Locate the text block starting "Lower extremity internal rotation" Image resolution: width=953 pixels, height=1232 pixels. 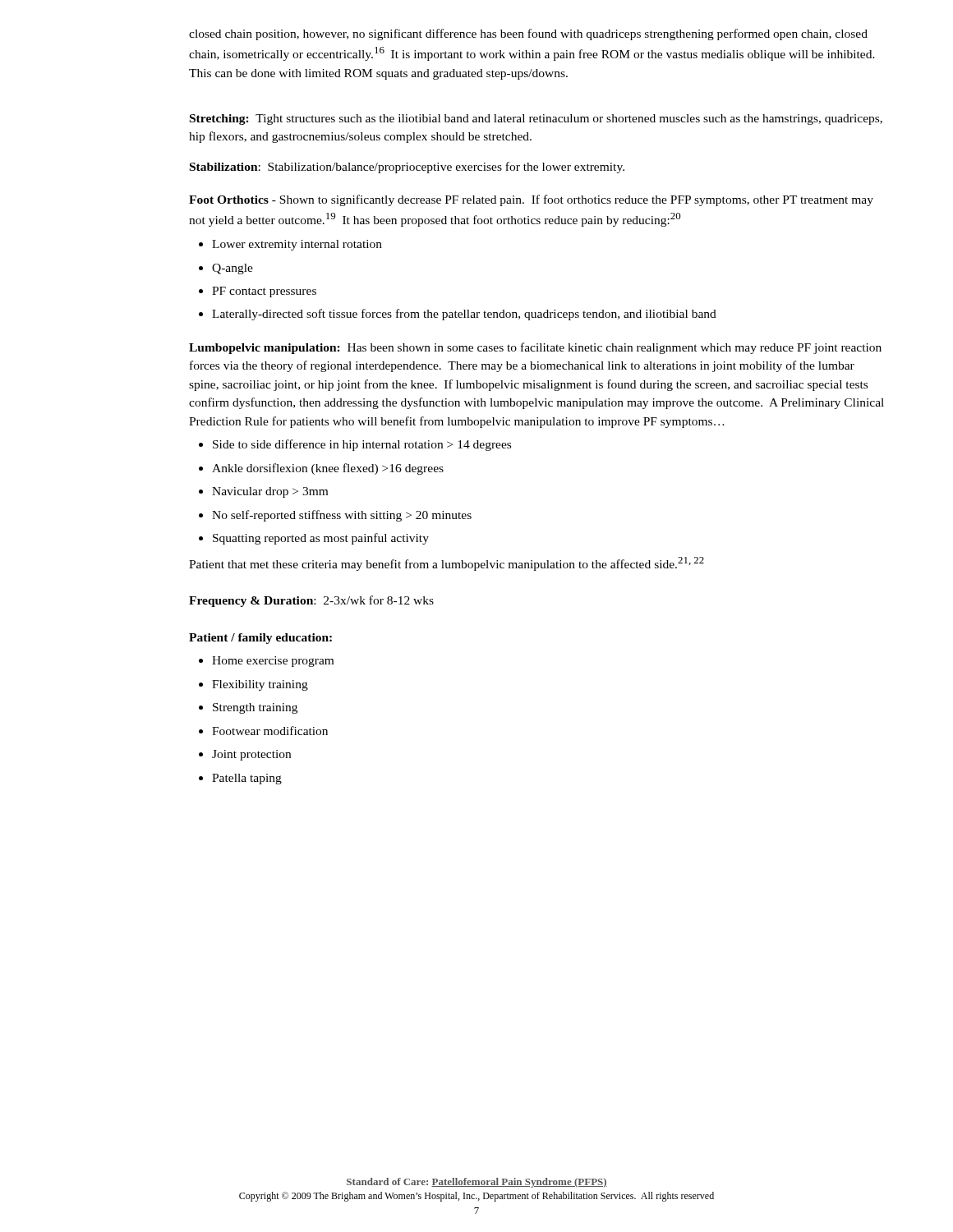pyautogui.click(x=290, y=245)
